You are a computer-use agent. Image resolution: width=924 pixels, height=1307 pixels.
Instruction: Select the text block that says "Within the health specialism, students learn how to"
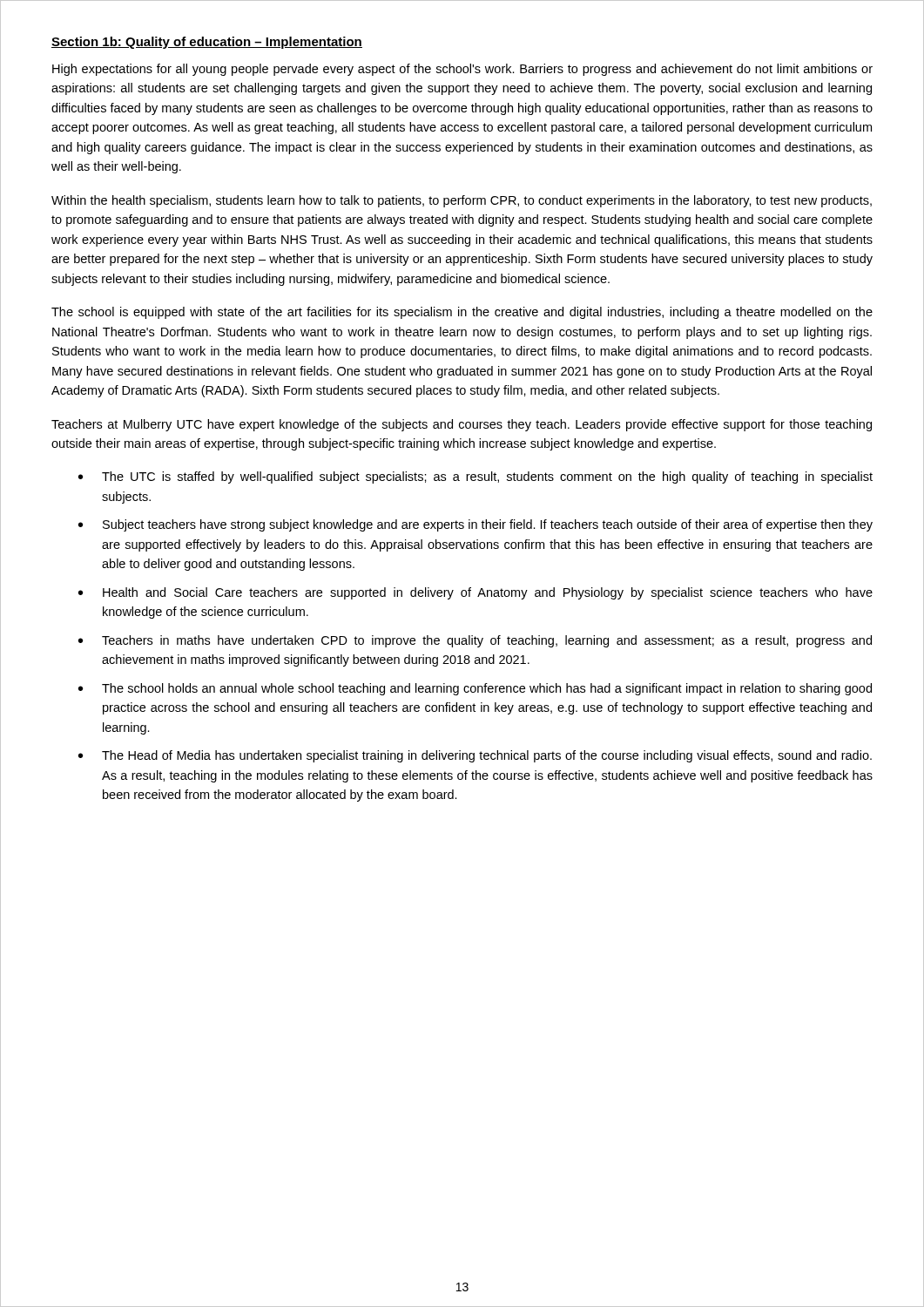462,239
